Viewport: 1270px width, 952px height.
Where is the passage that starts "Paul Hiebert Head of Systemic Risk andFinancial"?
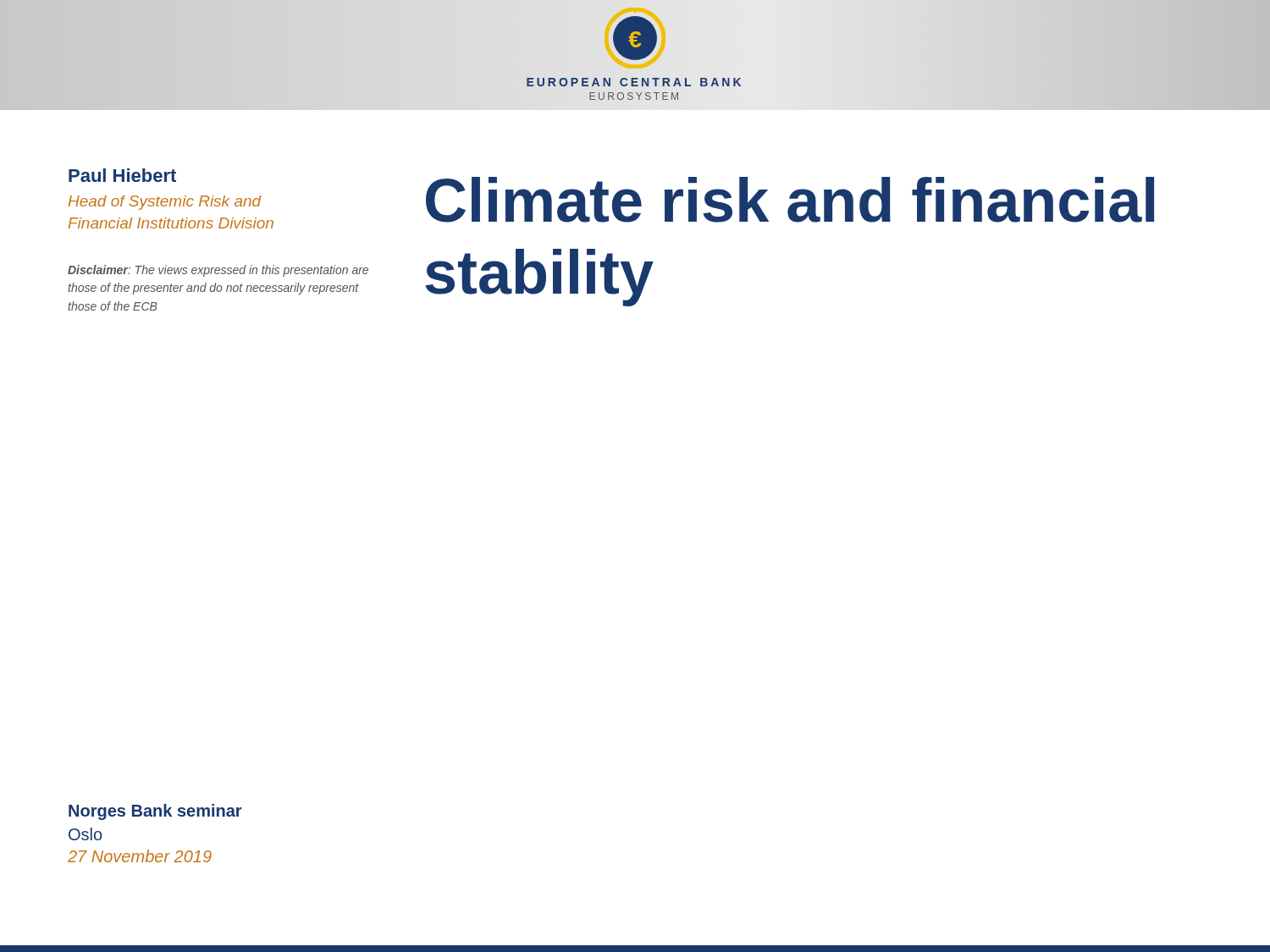tap(229, 200)
